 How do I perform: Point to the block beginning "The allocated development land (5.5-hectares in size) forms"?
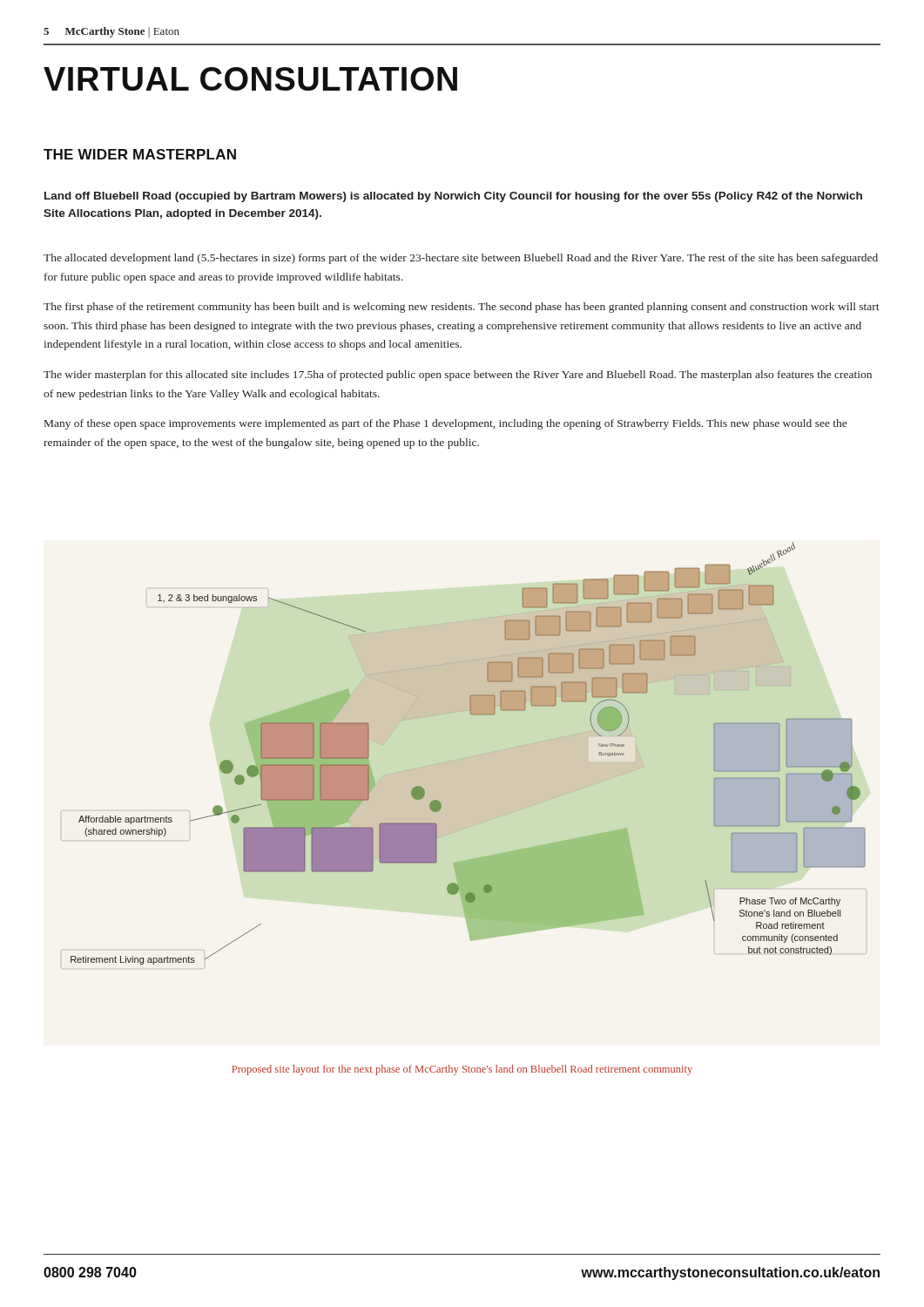tap(462, 350)
